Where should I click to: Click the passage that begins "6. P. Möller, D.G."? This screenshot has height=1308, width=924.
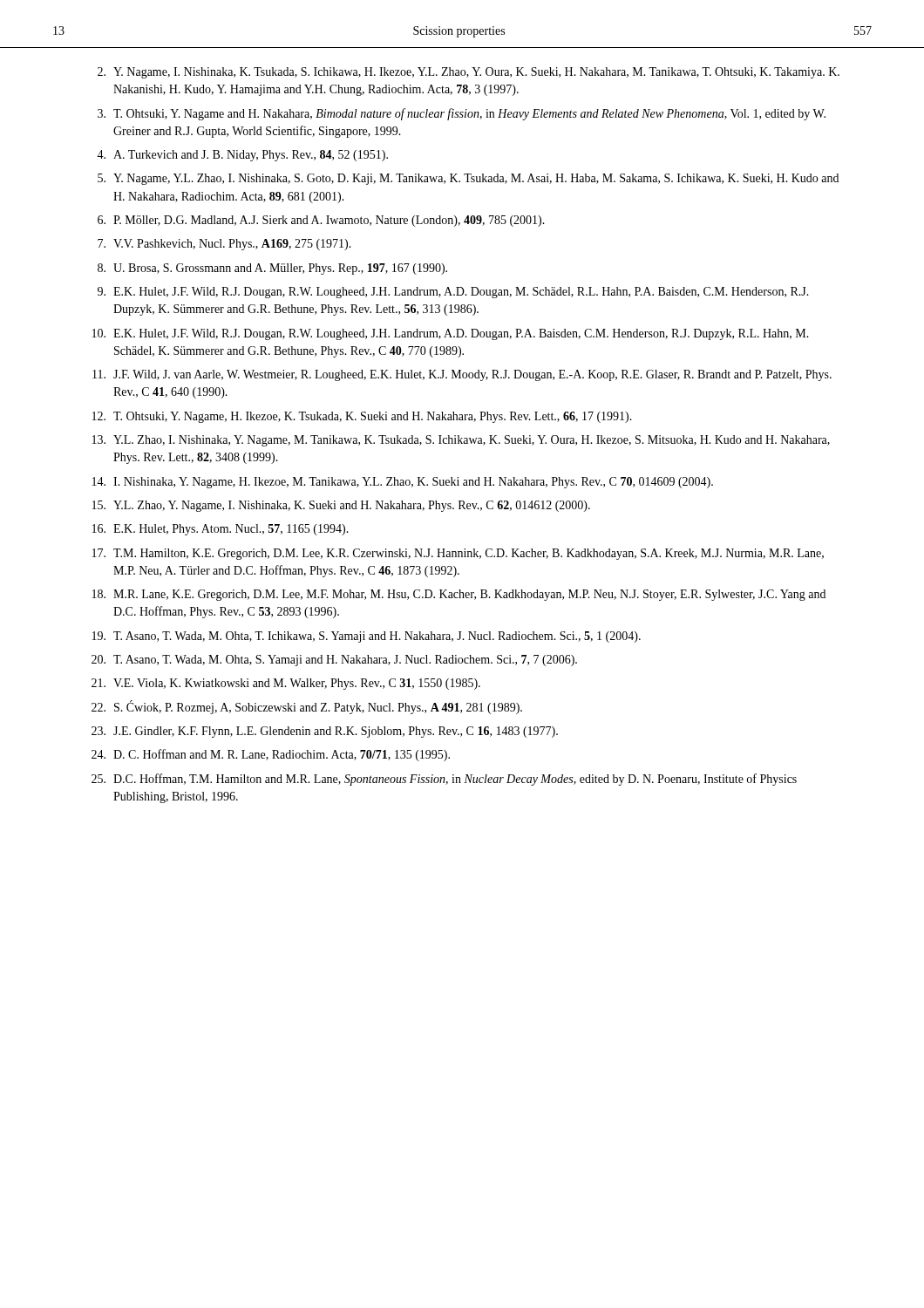coord(462,221)
